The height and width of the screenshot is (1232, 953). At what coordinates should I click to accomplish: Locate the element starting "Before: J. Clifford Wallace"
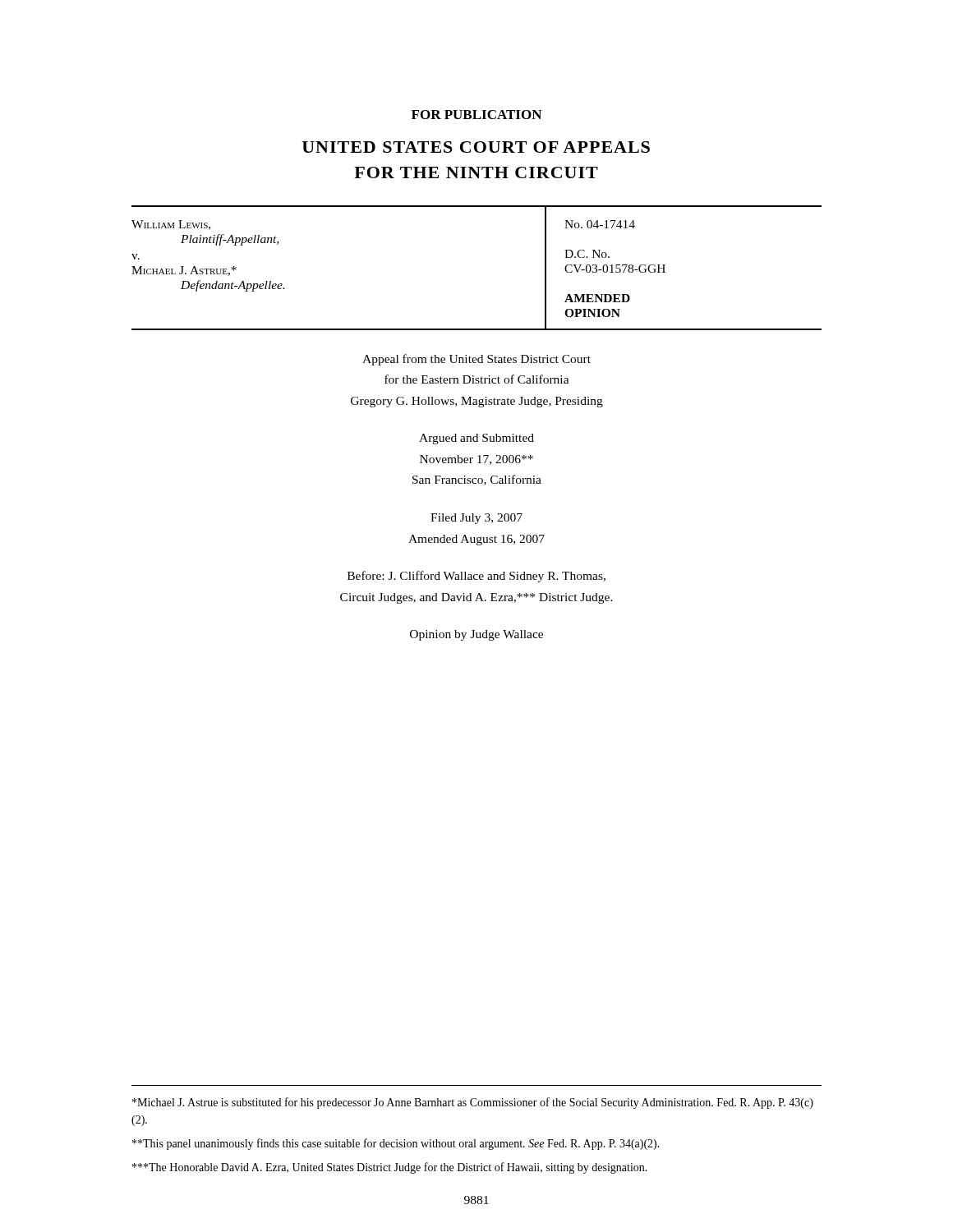click(476, 586)
